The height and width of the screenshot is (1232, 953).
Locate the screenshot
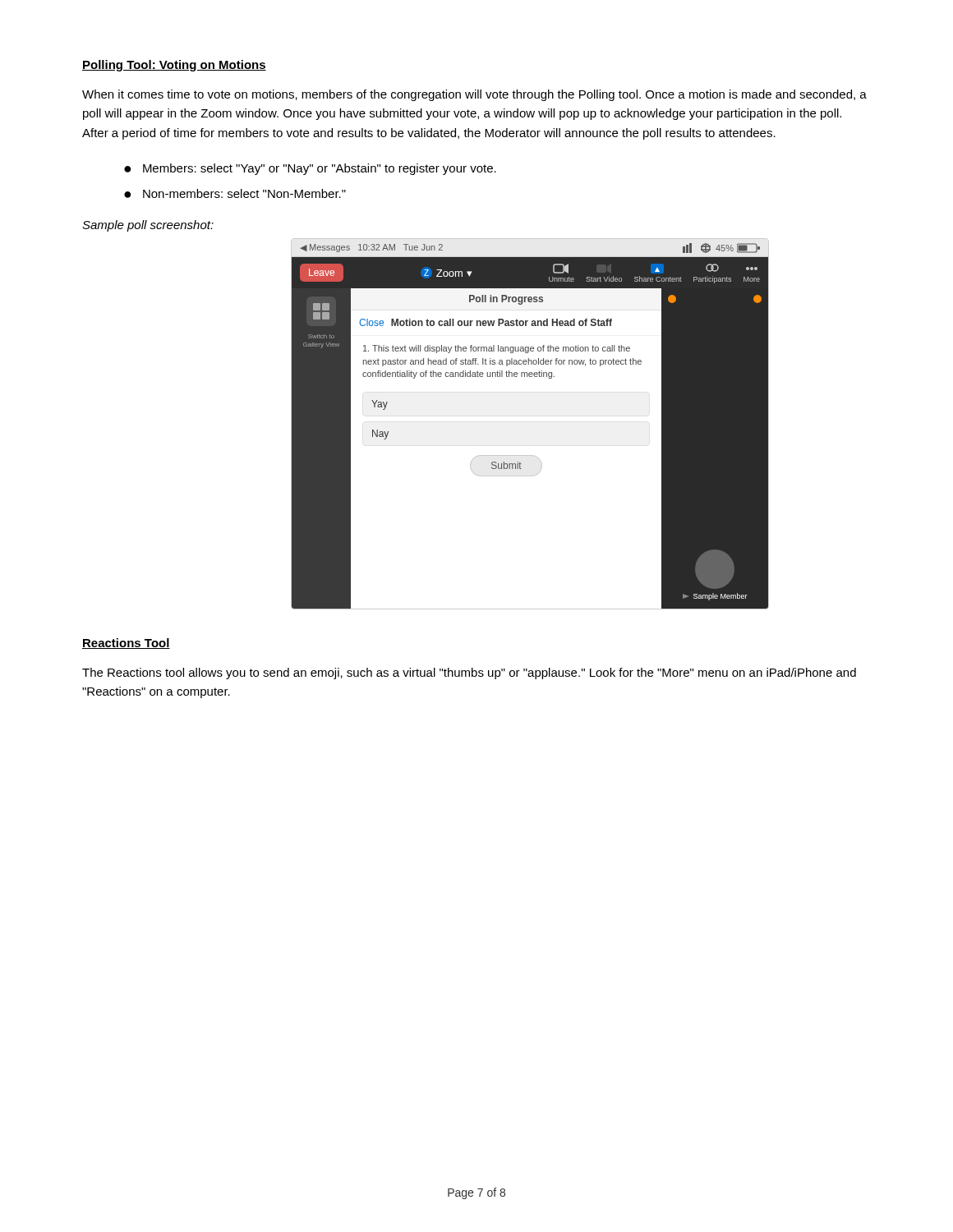tap(530, 424)
